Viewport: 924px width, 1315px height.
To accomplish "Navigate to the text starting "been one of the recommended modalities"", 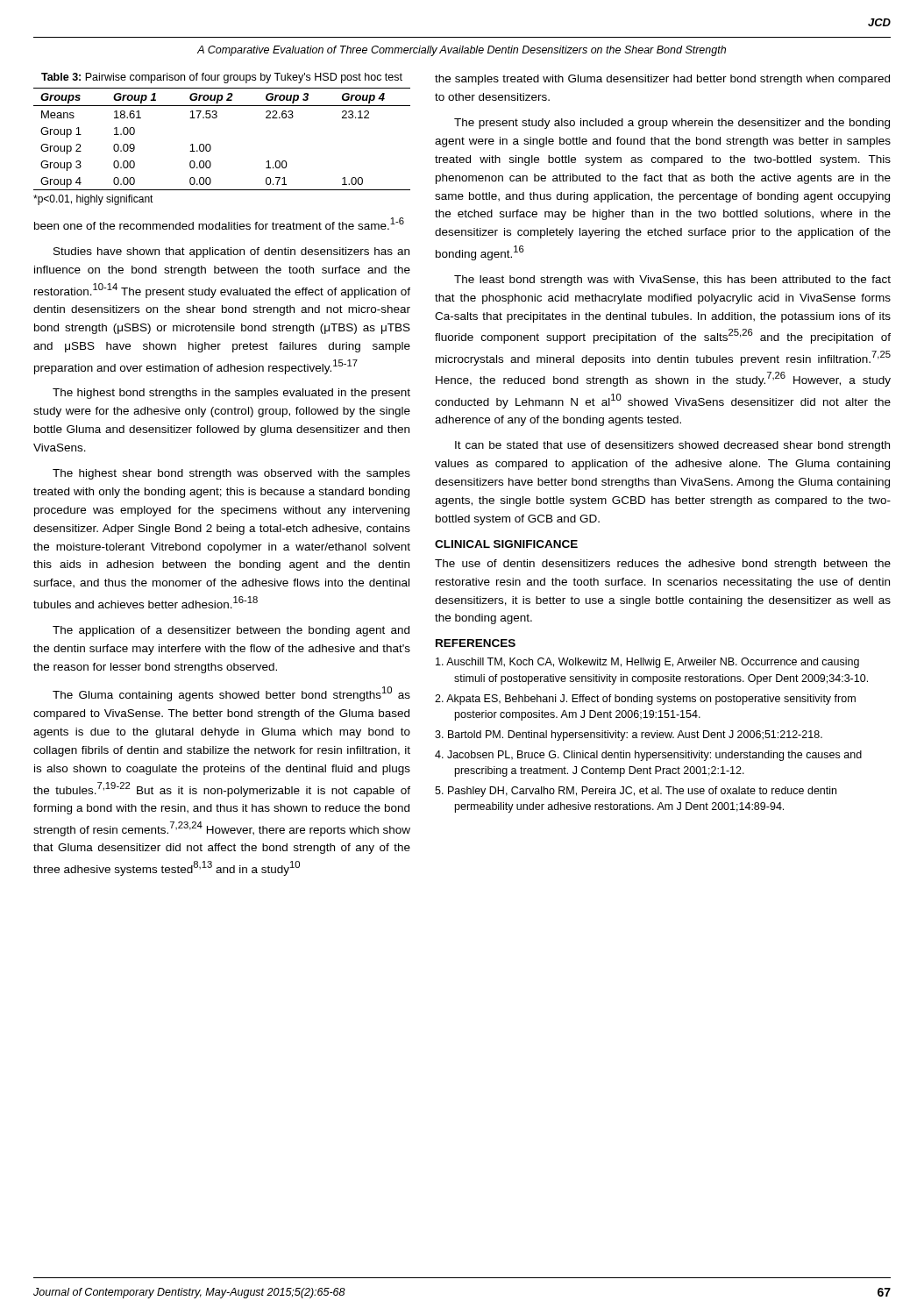I will tap(219, 224).
